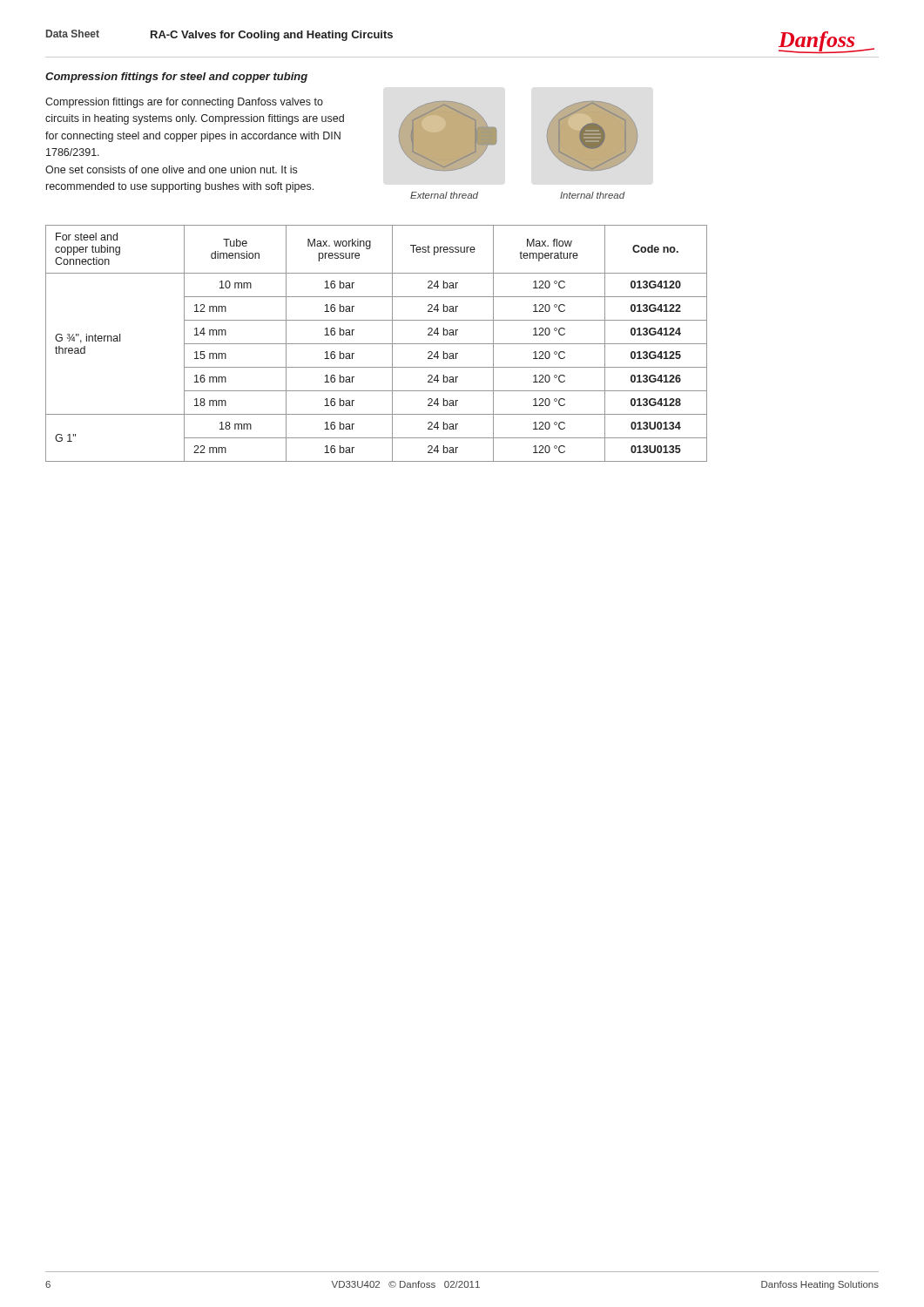Locate the text block starting "Compression fittings for steel and"

(176, 76)
